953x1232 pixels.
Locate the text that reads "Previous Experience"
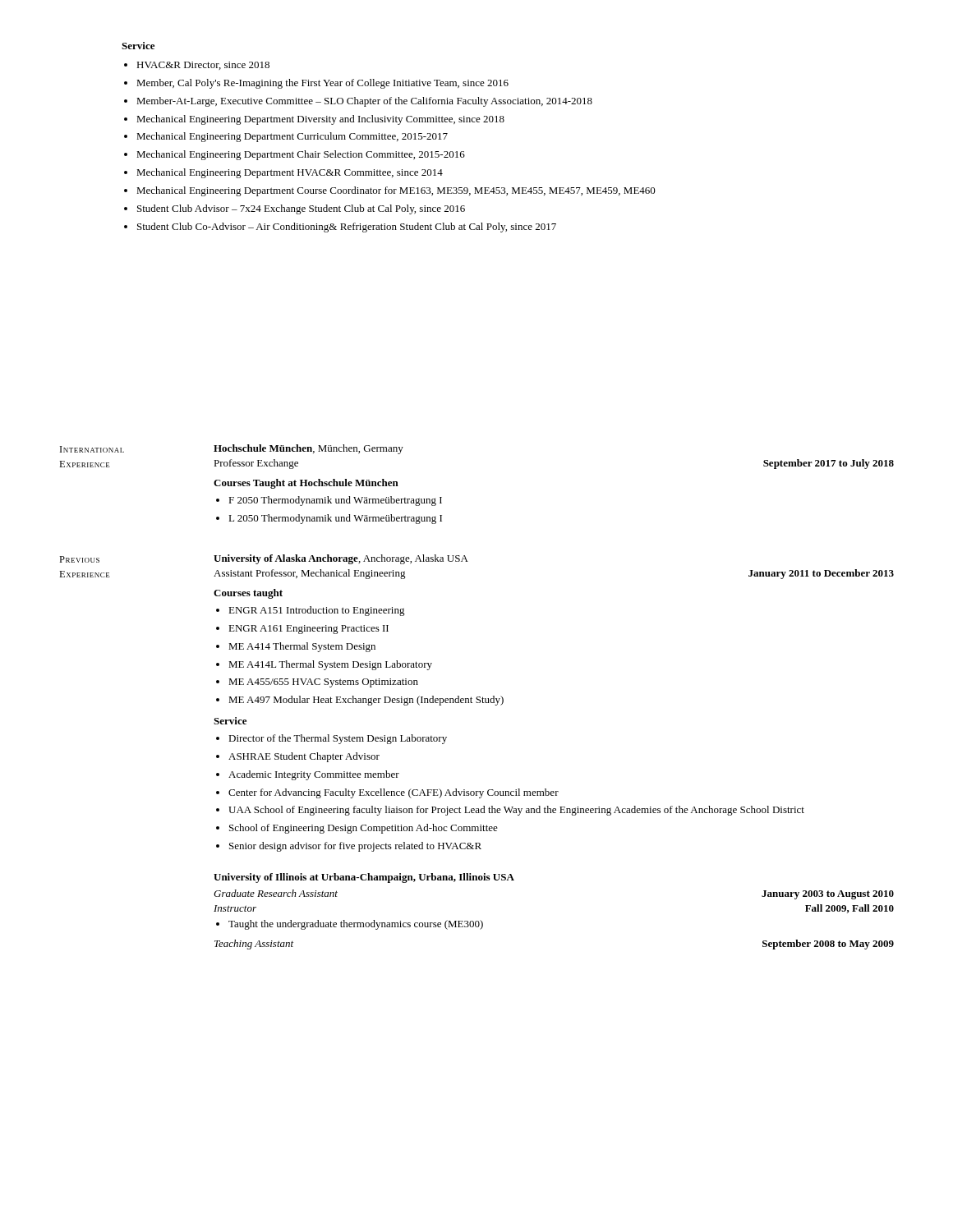(x=85, y=567)
